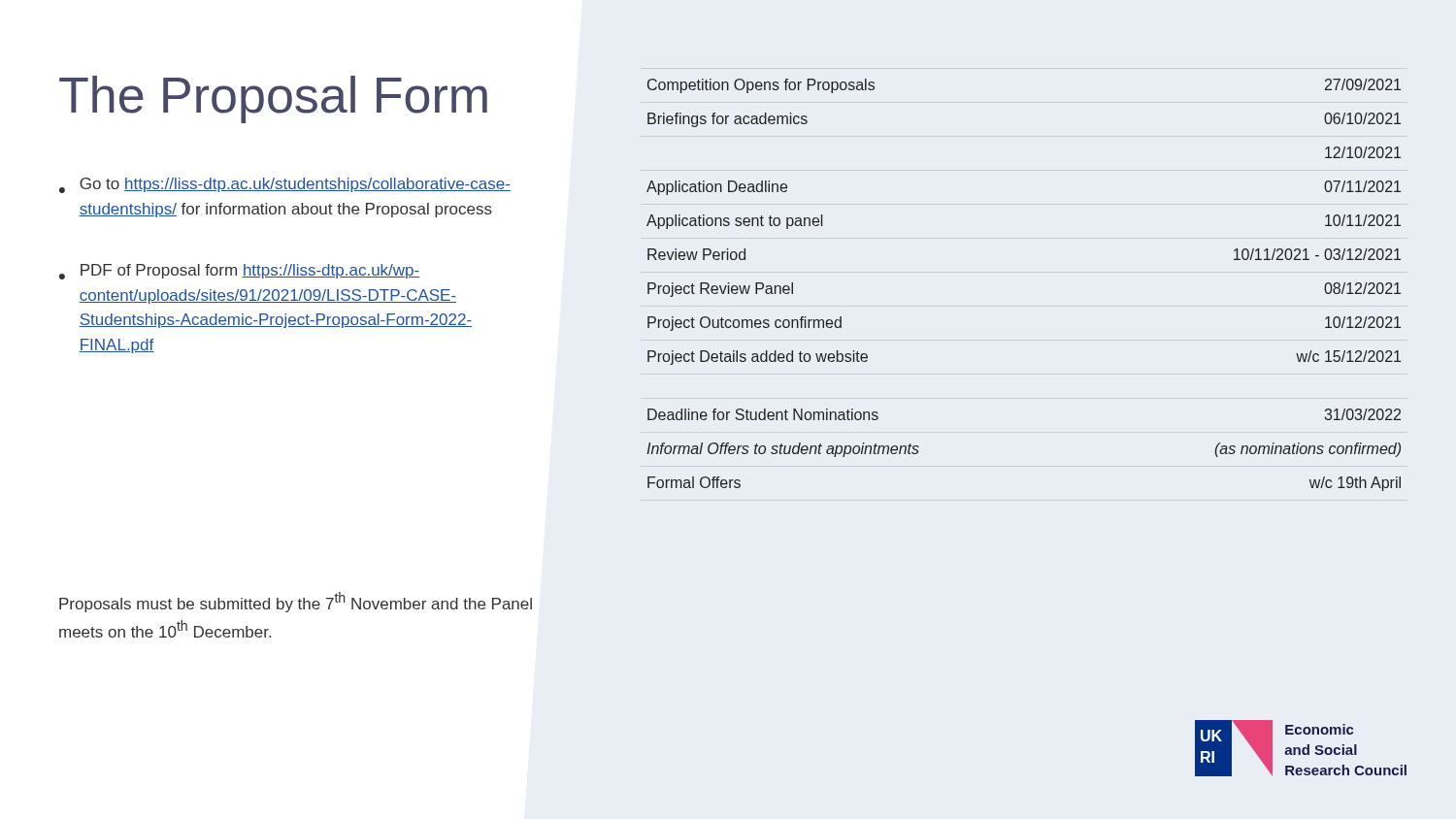Click the passage that begins "• PDF of Proposal"
This screenshot has width=1456, height=819.
[296, 308]
